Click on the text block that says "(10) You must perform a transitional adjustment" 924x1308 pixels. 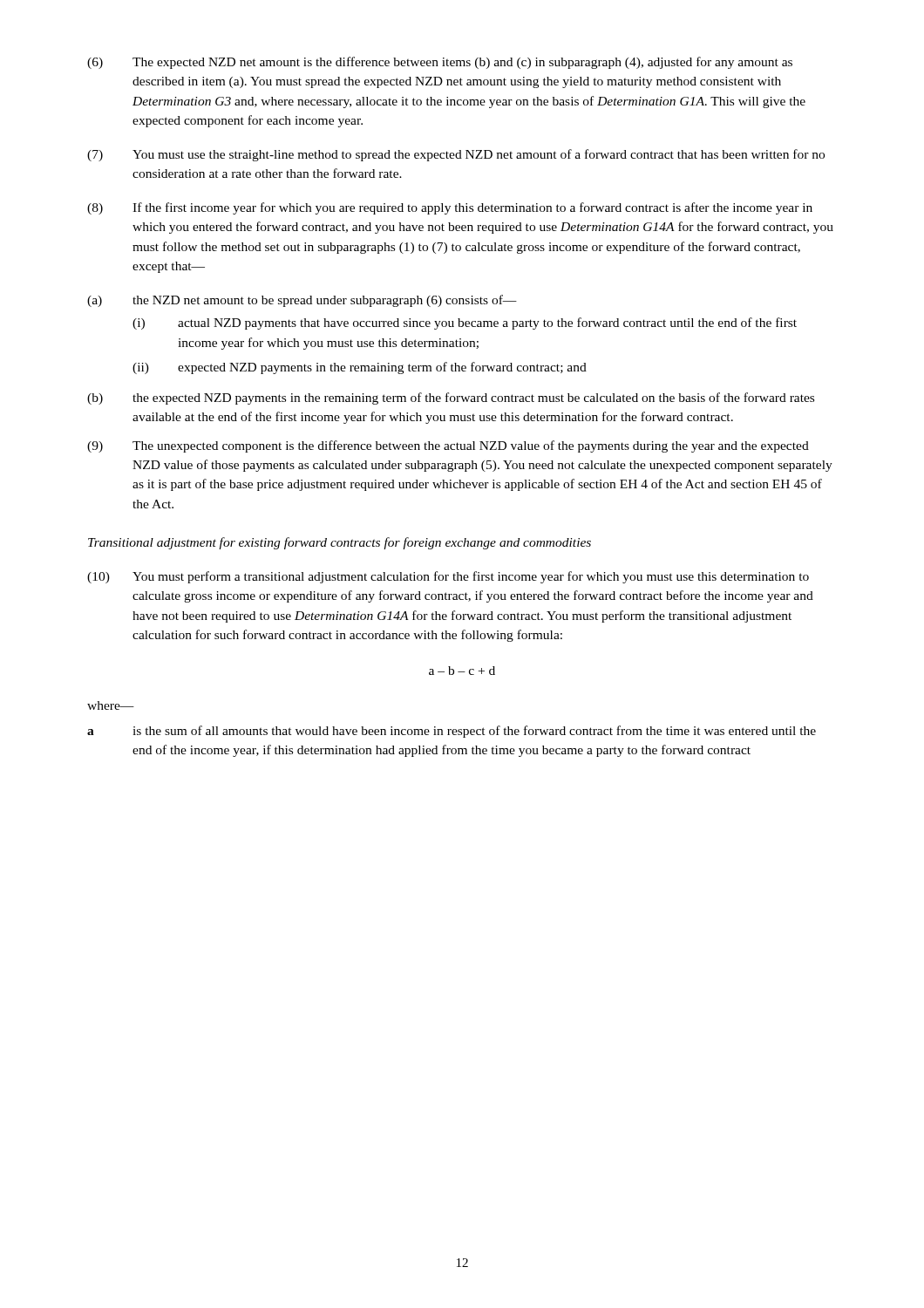(x=462, y=606)
